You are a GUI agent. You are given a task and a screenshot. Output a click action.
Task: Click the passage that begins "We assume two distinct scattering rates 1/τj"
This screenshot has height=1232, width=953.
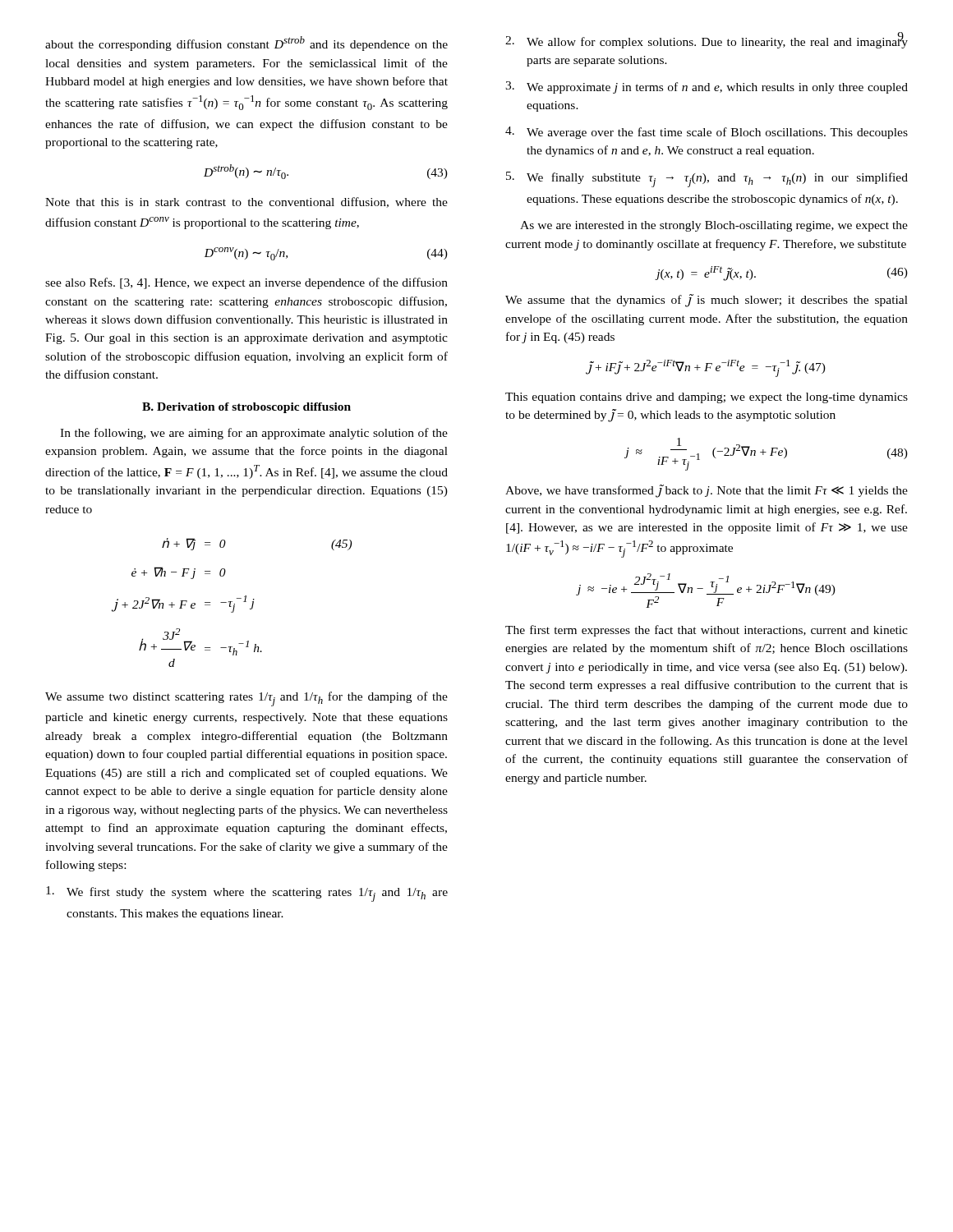246,781
